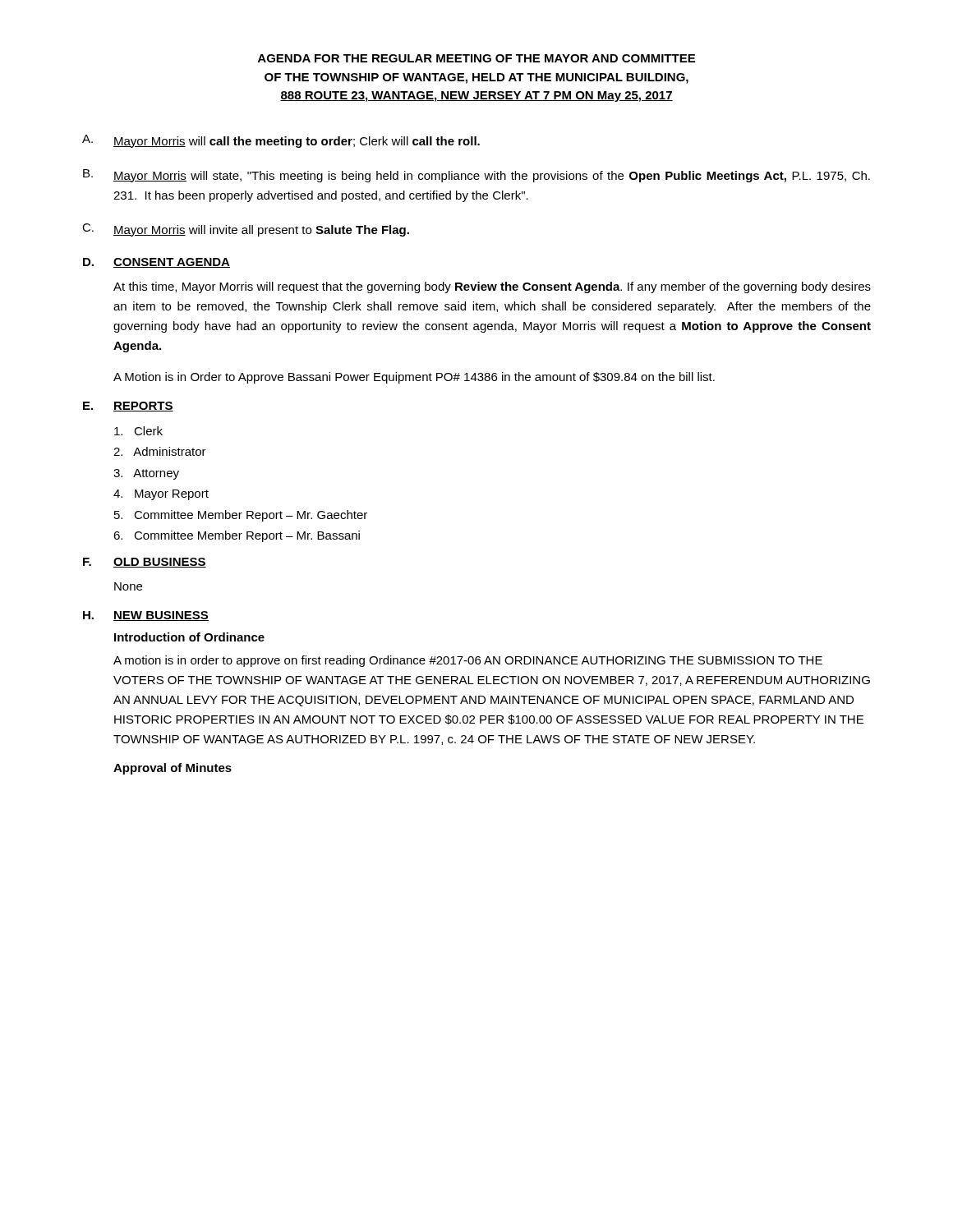The image size is (953, 1232).
Task: Where is the passage that starts "A motion is in order"?
Action: point(492,699)
